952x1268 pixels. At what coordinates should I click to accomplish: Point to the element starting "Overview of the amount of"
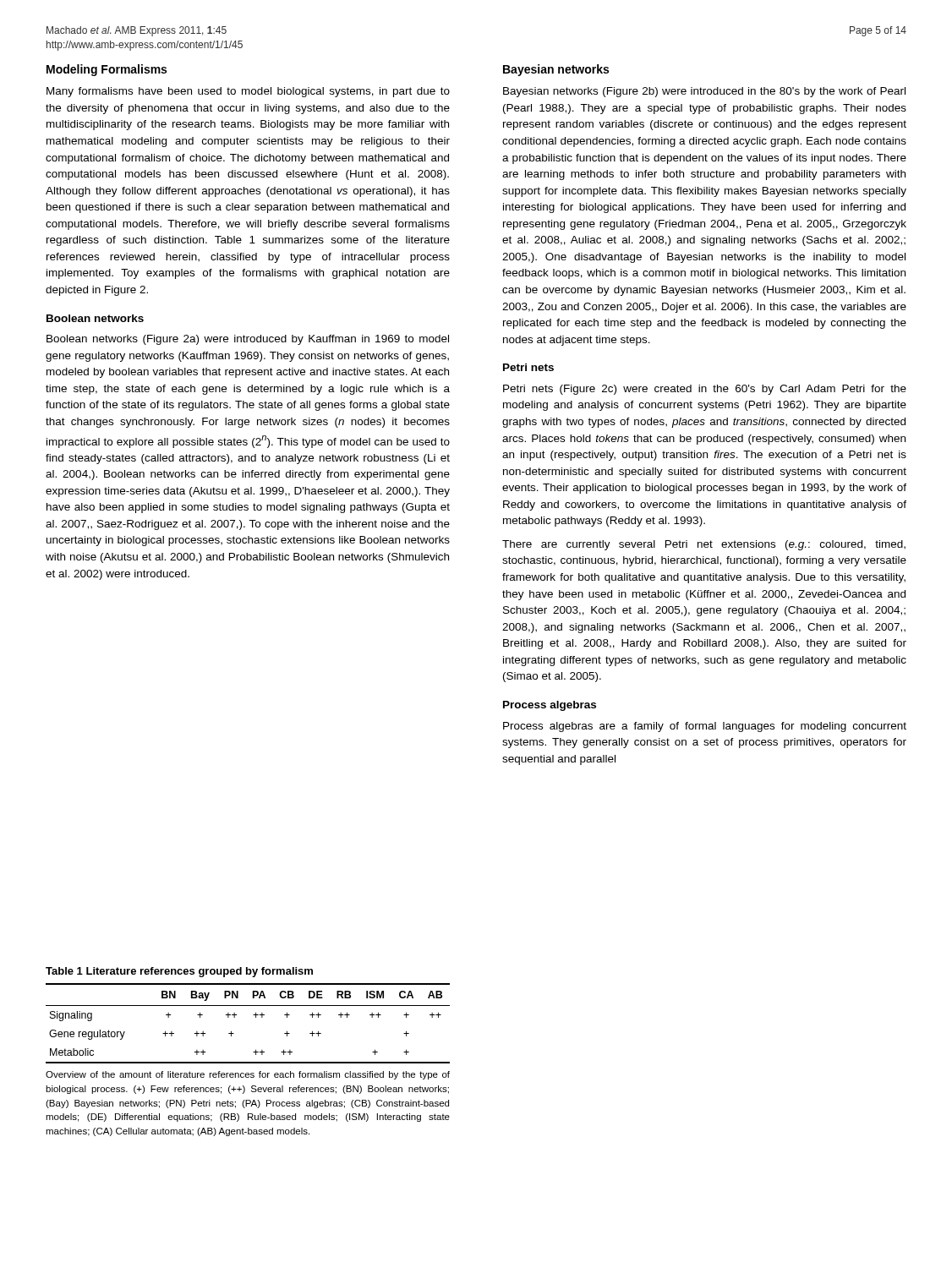point(248,1103)
